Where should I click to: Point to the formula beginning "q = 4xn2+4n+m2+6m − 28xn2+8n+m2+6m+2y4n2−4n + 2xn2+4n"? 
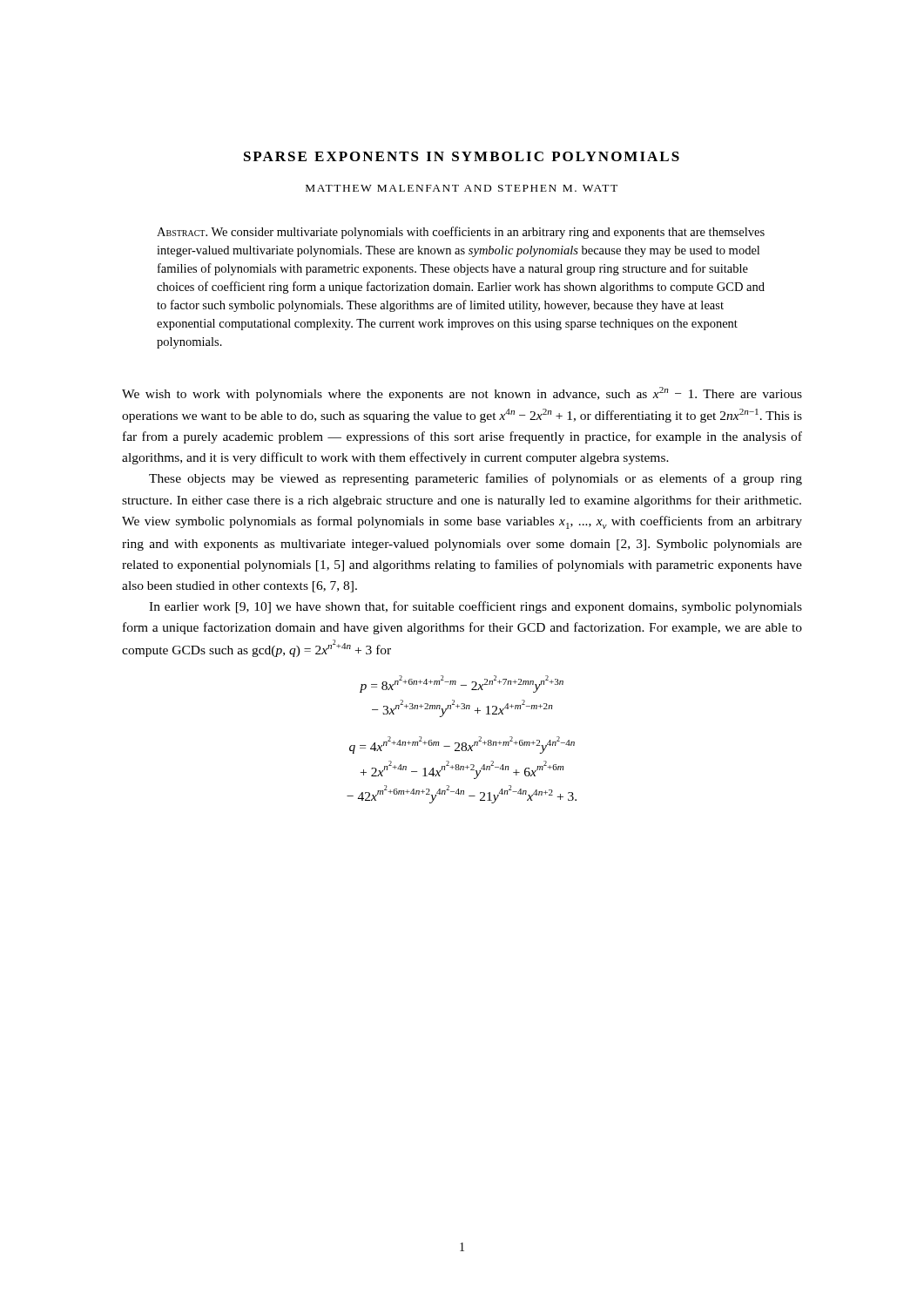(462, 769)
